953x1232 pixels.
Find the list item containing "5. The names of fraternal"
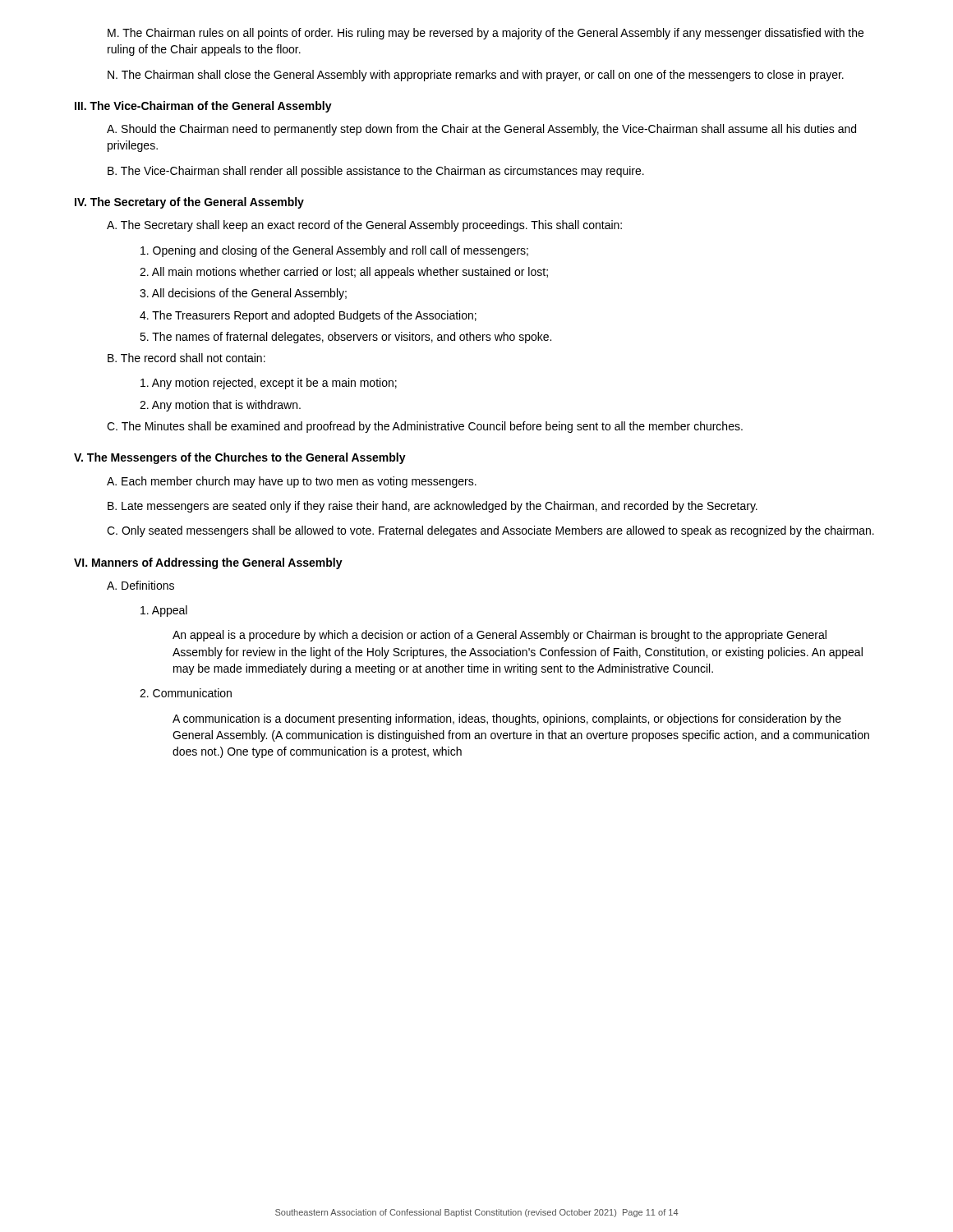point(346,337)
